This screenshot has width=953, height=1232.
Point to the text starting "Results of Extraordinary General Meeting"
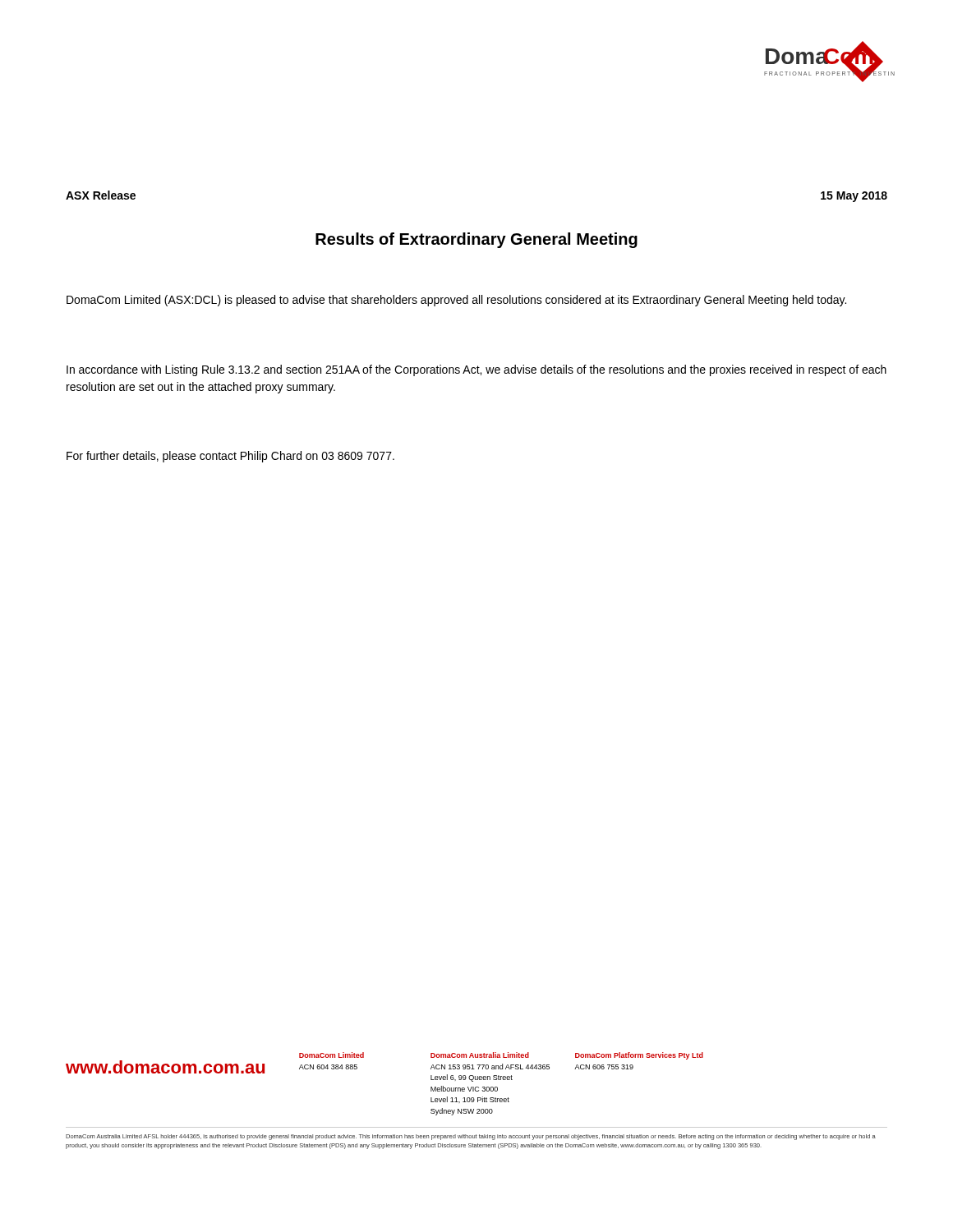[476, 239]
